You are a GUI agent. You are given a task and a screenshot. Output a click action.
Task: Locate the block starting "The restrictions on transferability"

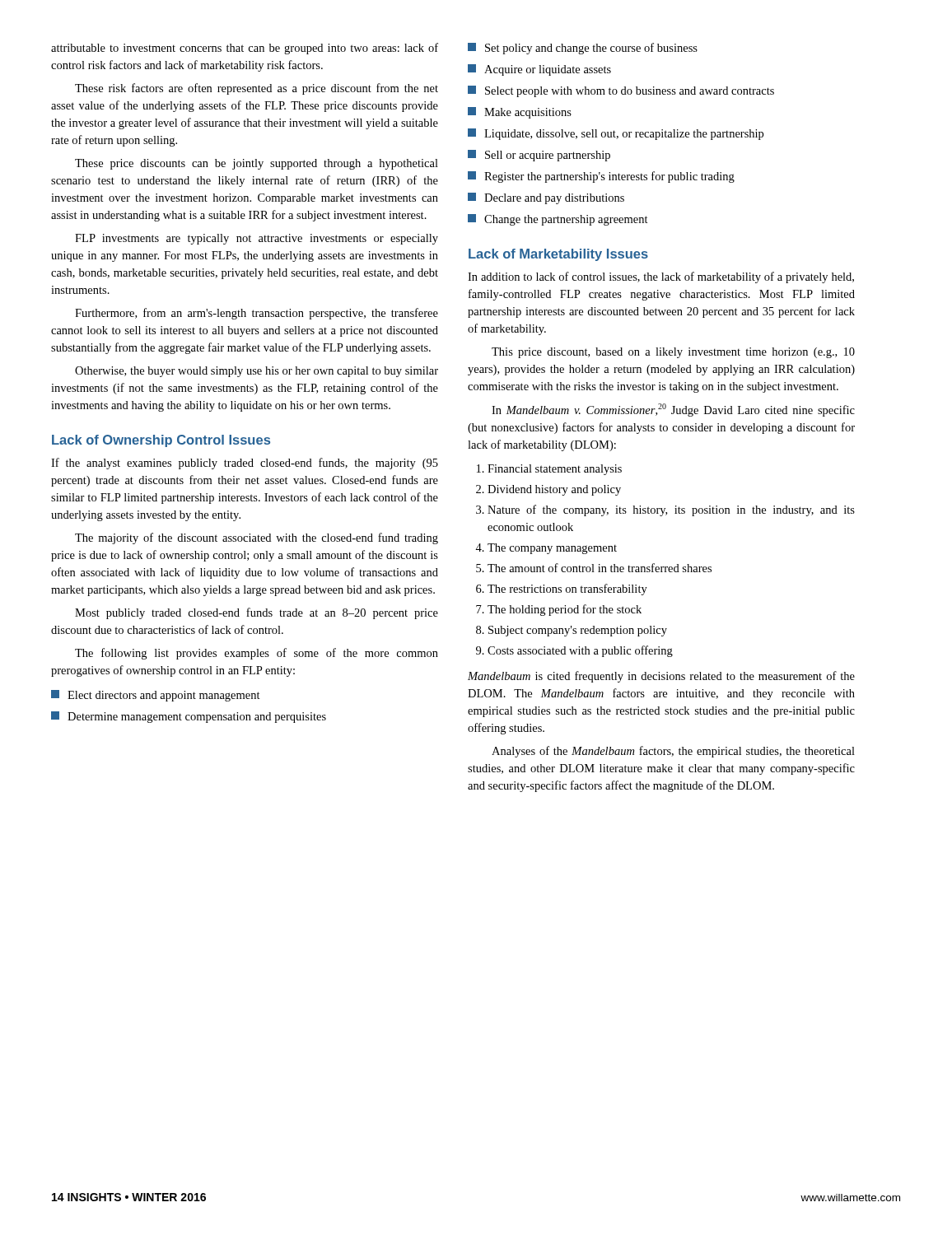coord(567,589)
